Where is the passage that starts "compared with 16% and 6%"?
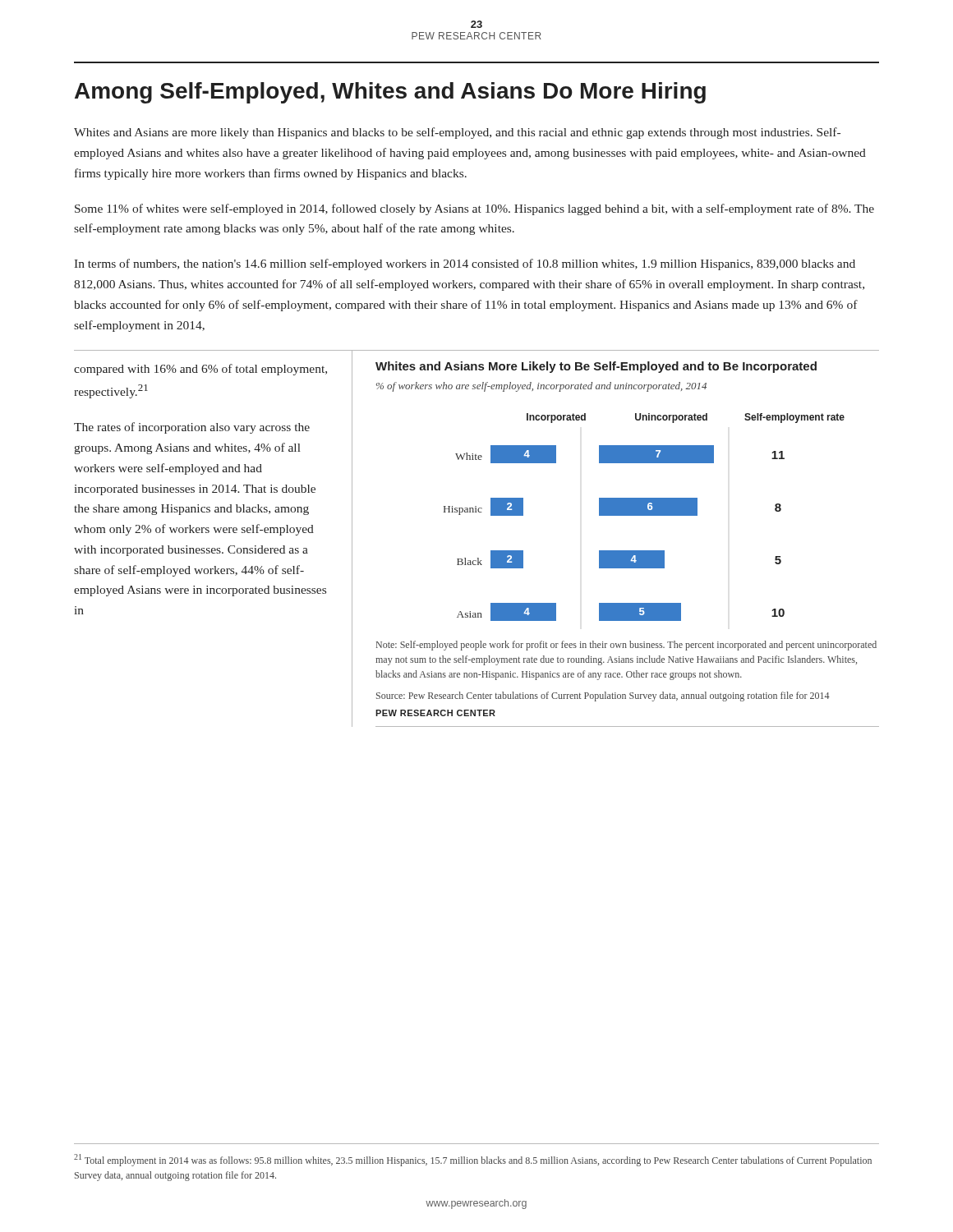Viewport: 953px width, 1232px height. (201, 380)
